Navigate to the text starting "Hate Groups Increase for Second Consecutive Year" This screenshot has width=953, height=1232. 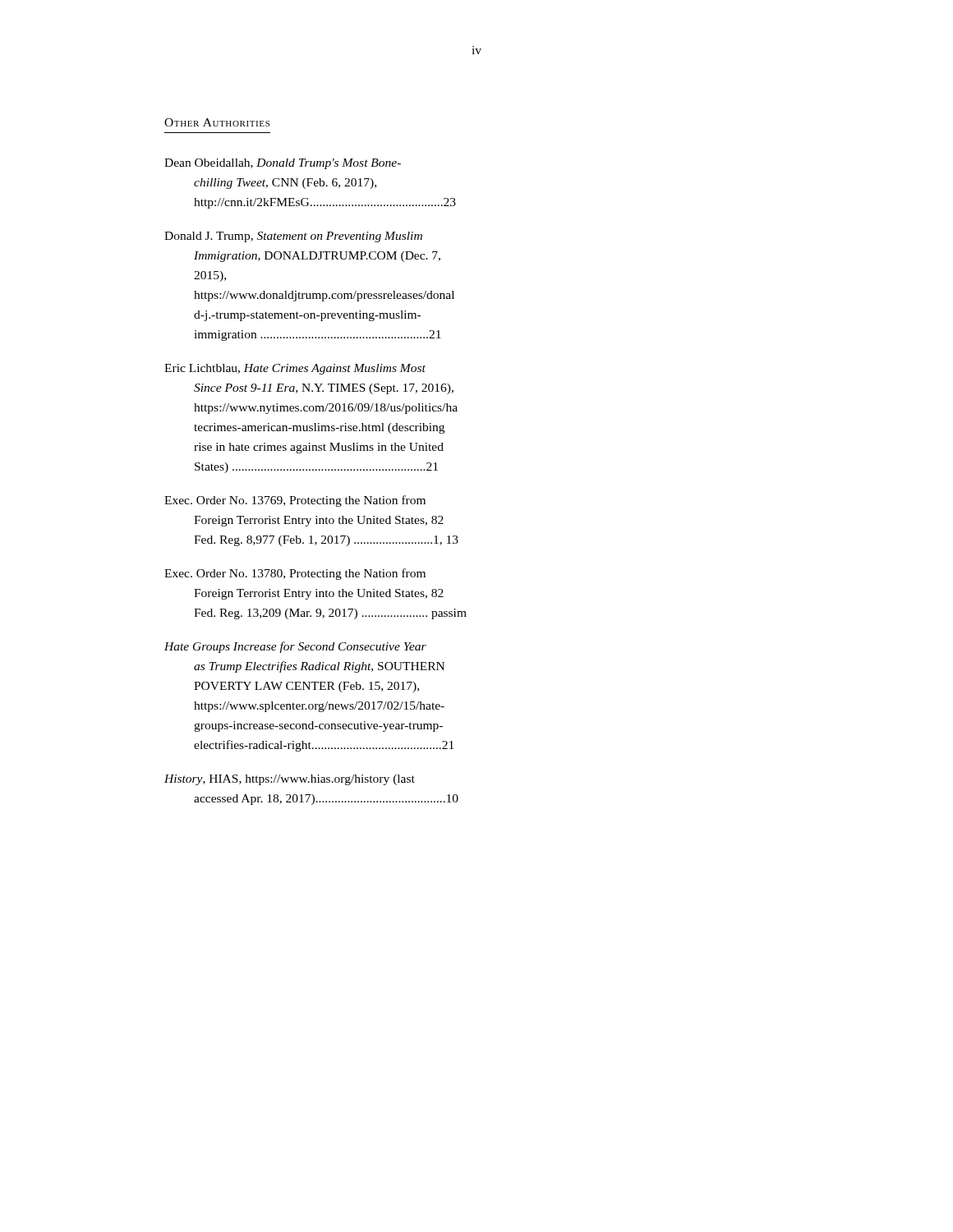[309, 696]
